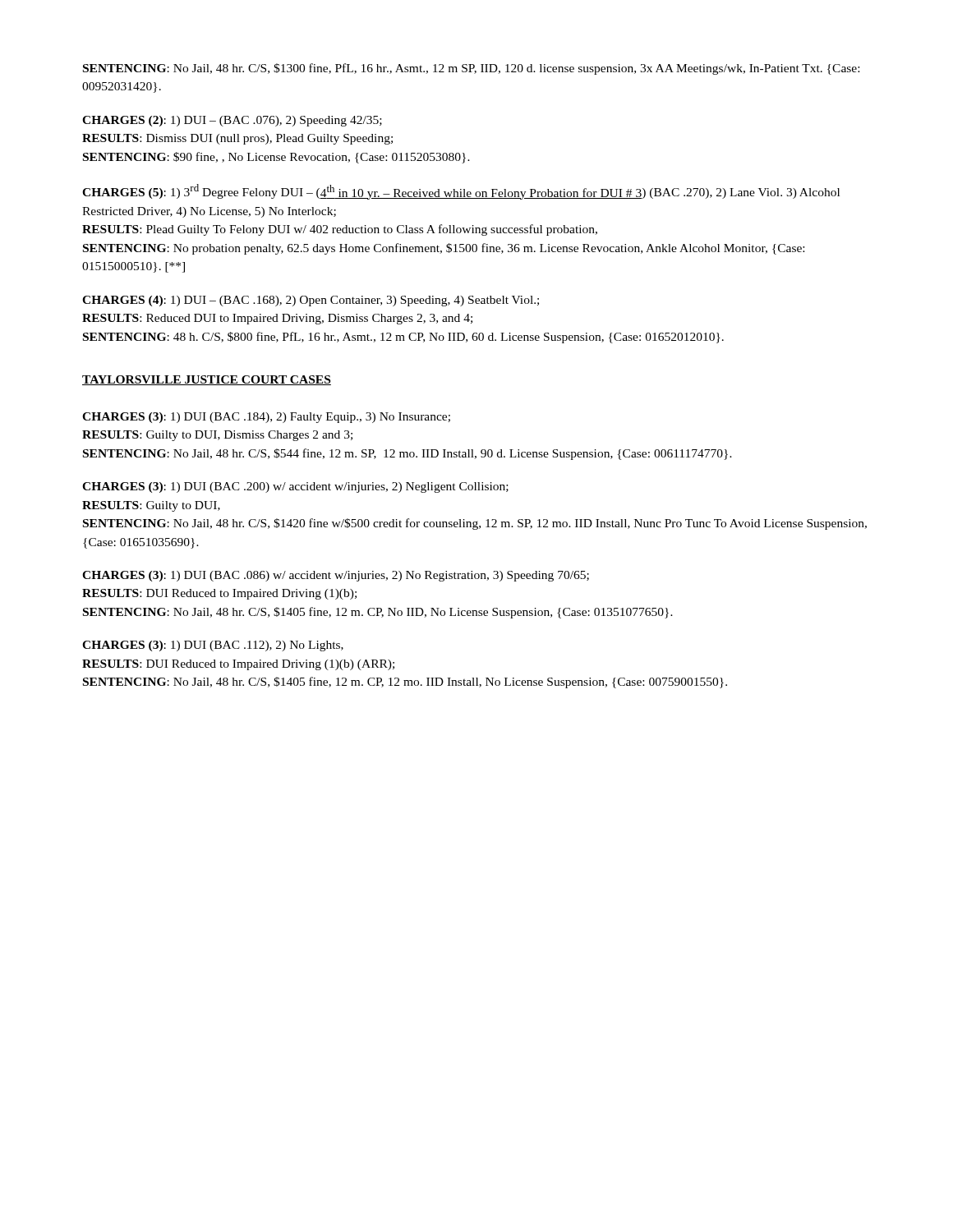Locate the block of text that opens with "CHARGES (4): 1) DUI – (BAC .168), 2)"
953x1232 pixels.
476,318
